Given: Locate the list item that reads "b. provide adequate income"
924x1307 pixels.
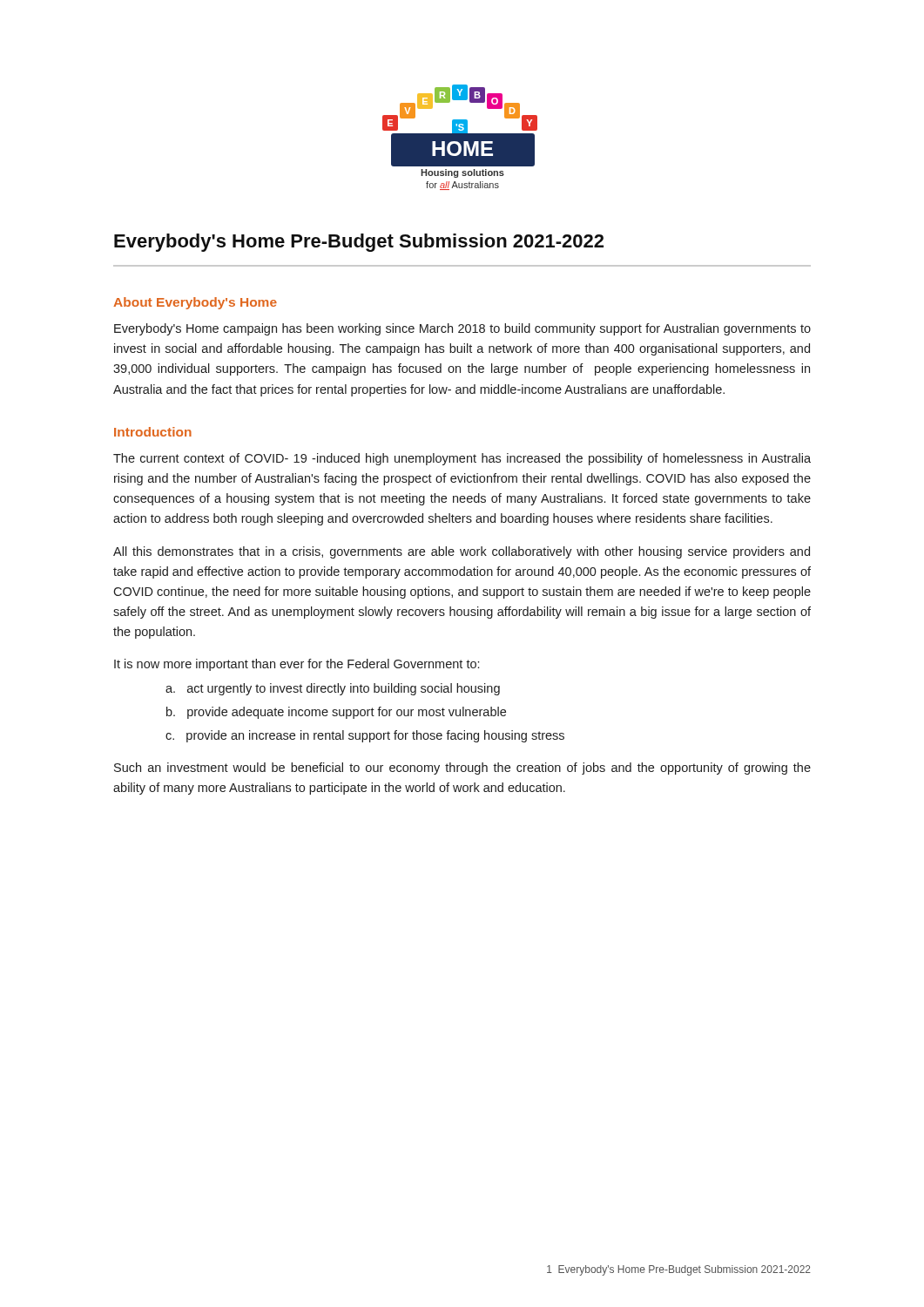Looking at the screenshot, I should (336, 712).
